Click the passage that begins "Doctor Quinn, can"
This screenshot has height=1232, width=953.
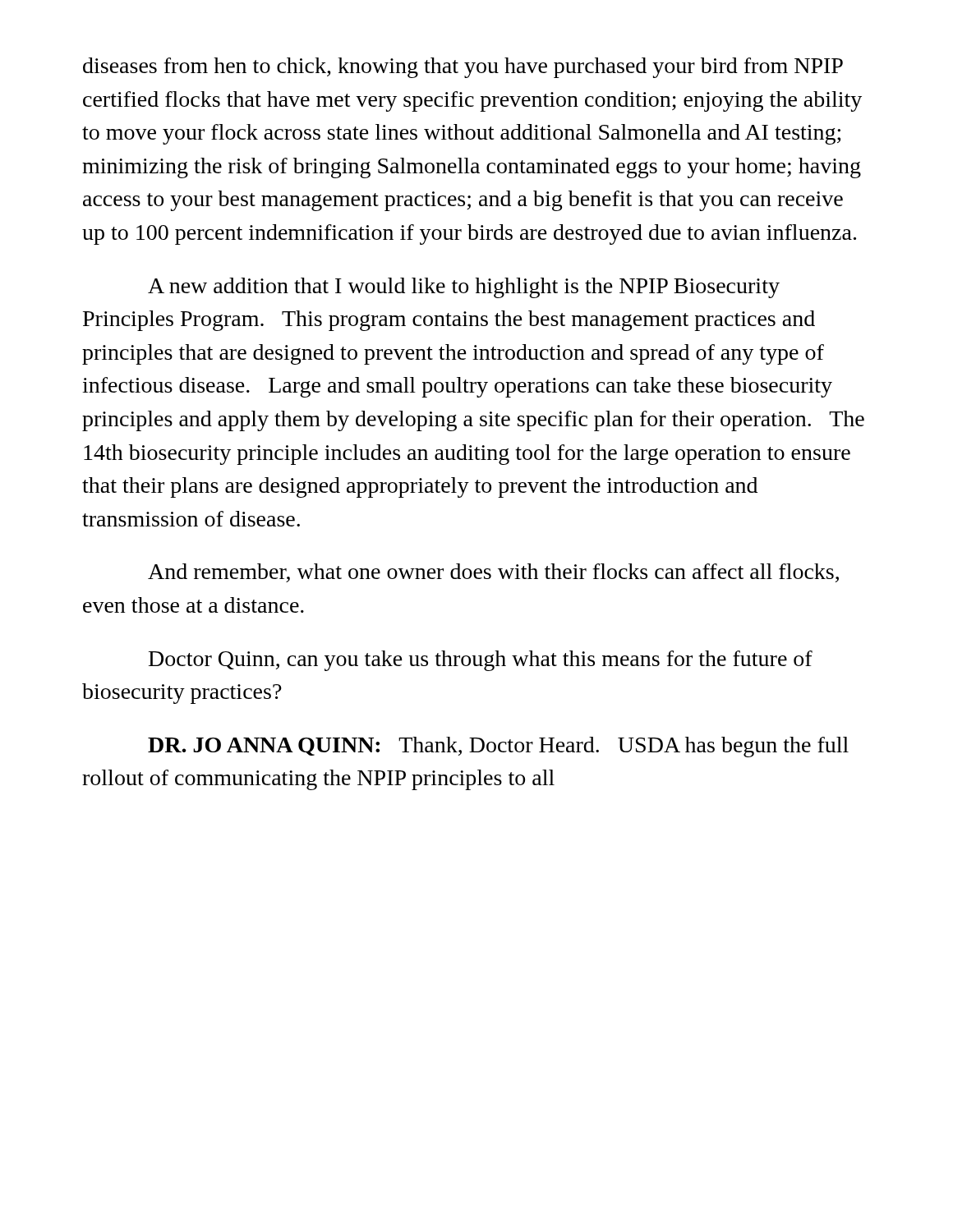(447, 675)
